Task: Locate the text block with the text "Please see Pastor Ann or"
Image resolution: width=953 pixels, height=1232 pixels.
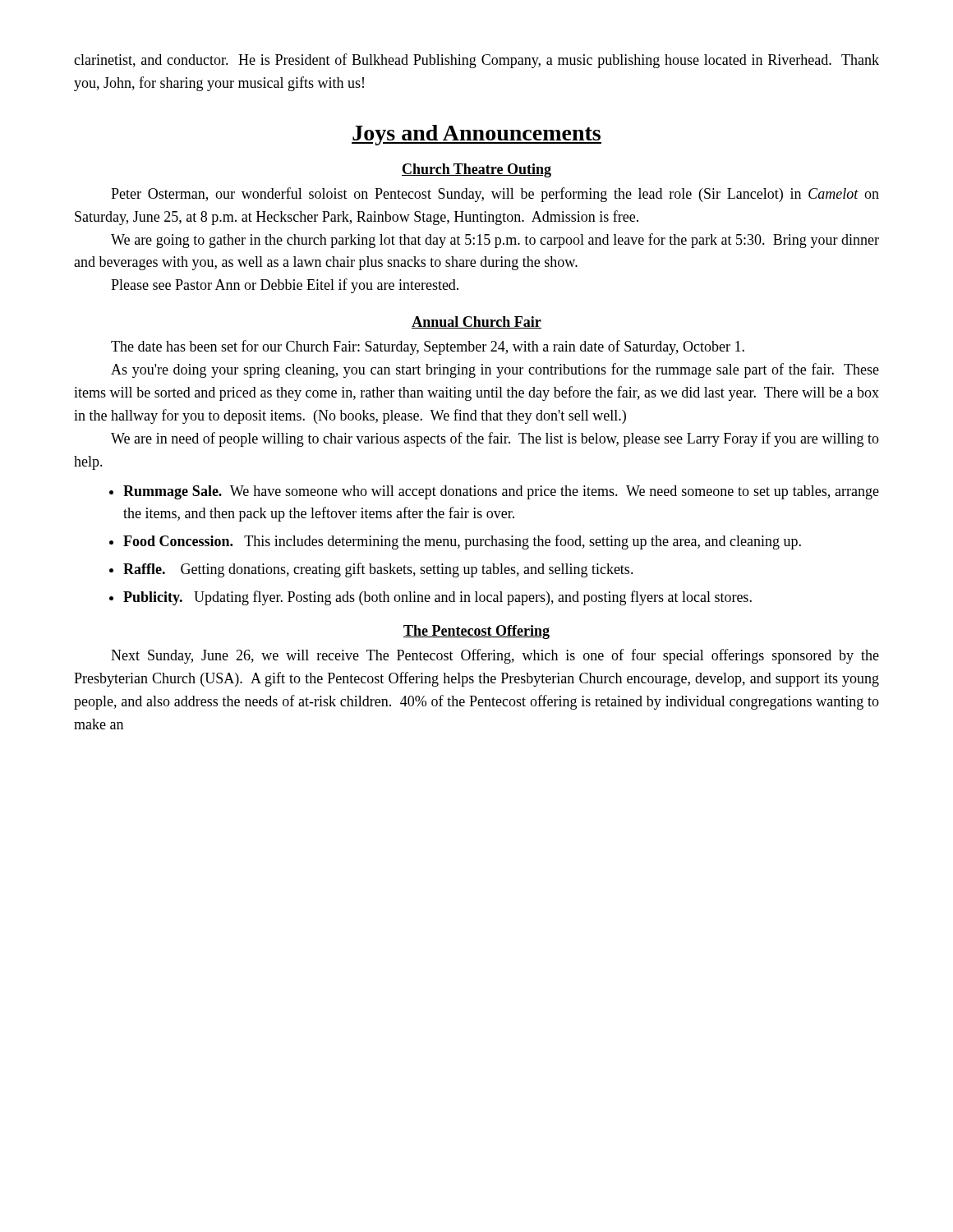Action: tap(285, 285)
